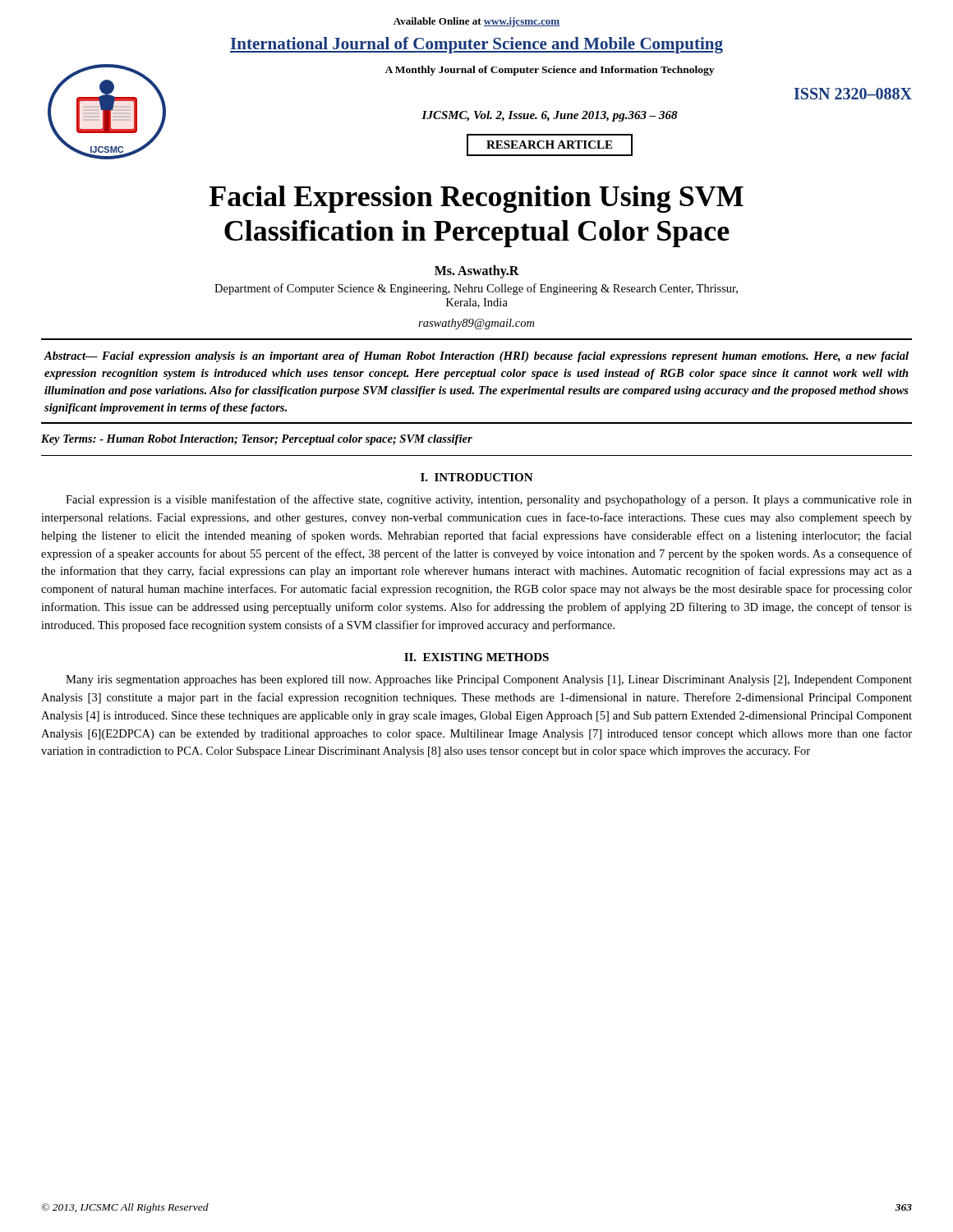This screenshot has height=1232, width=953.
Task: Point to the block beginning "A Monthly Journal of"
Action: (x=550, y=69)
